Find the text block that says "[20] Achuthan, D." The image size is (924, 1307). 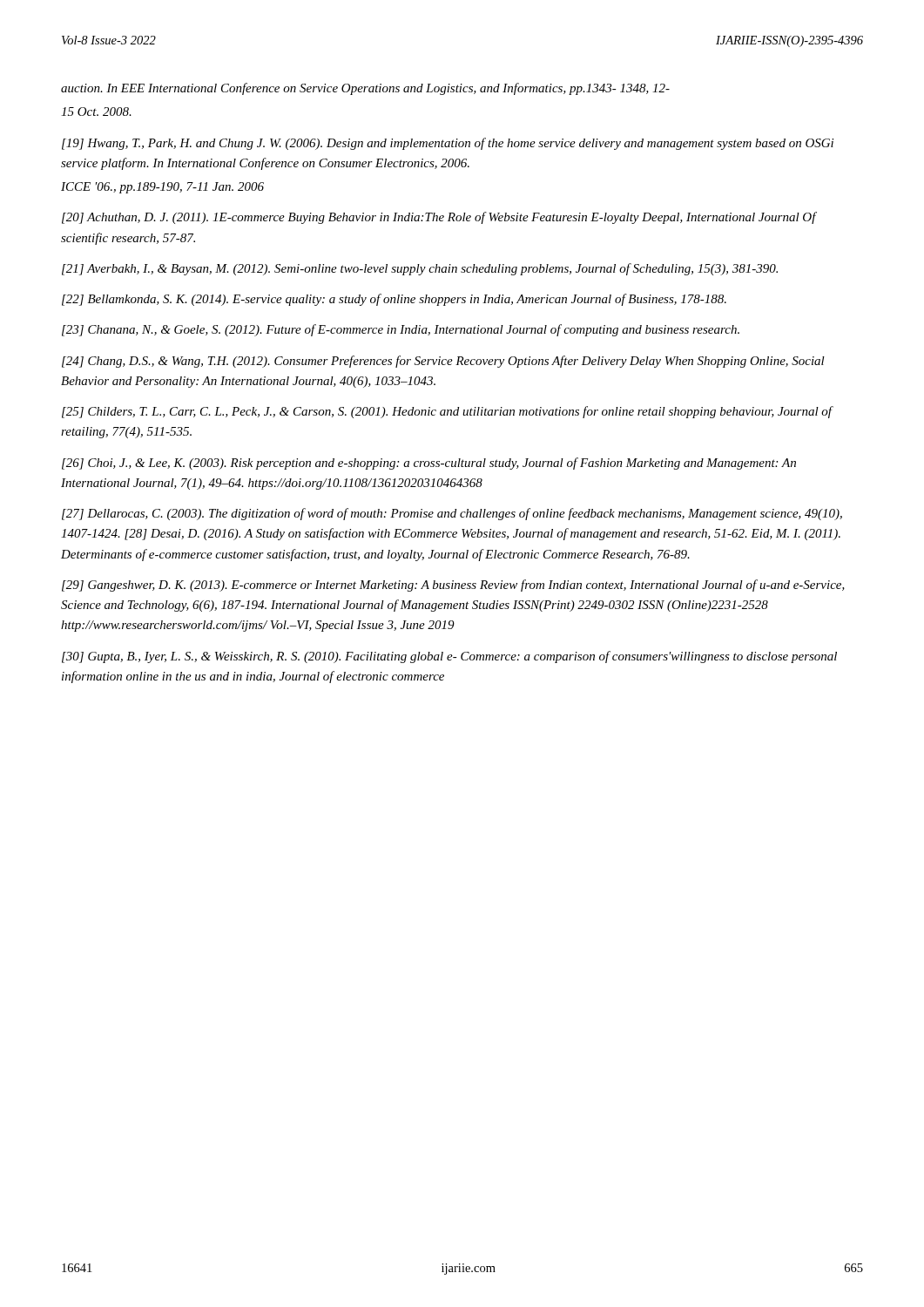point(438,227)
